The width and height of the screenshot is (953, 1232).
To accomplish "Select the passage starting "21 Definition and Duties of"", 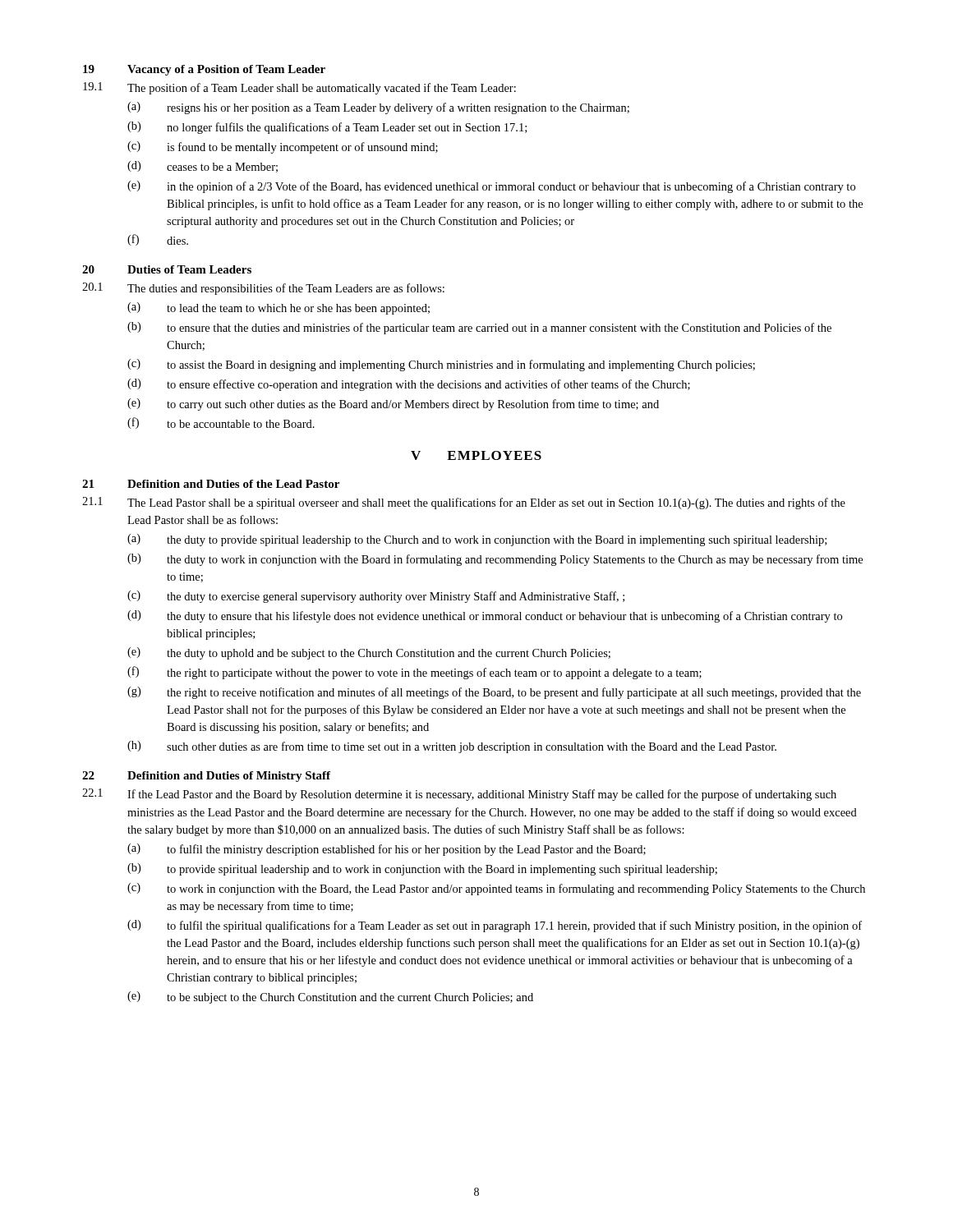I will pyautogui.click(x=211, y=484).
